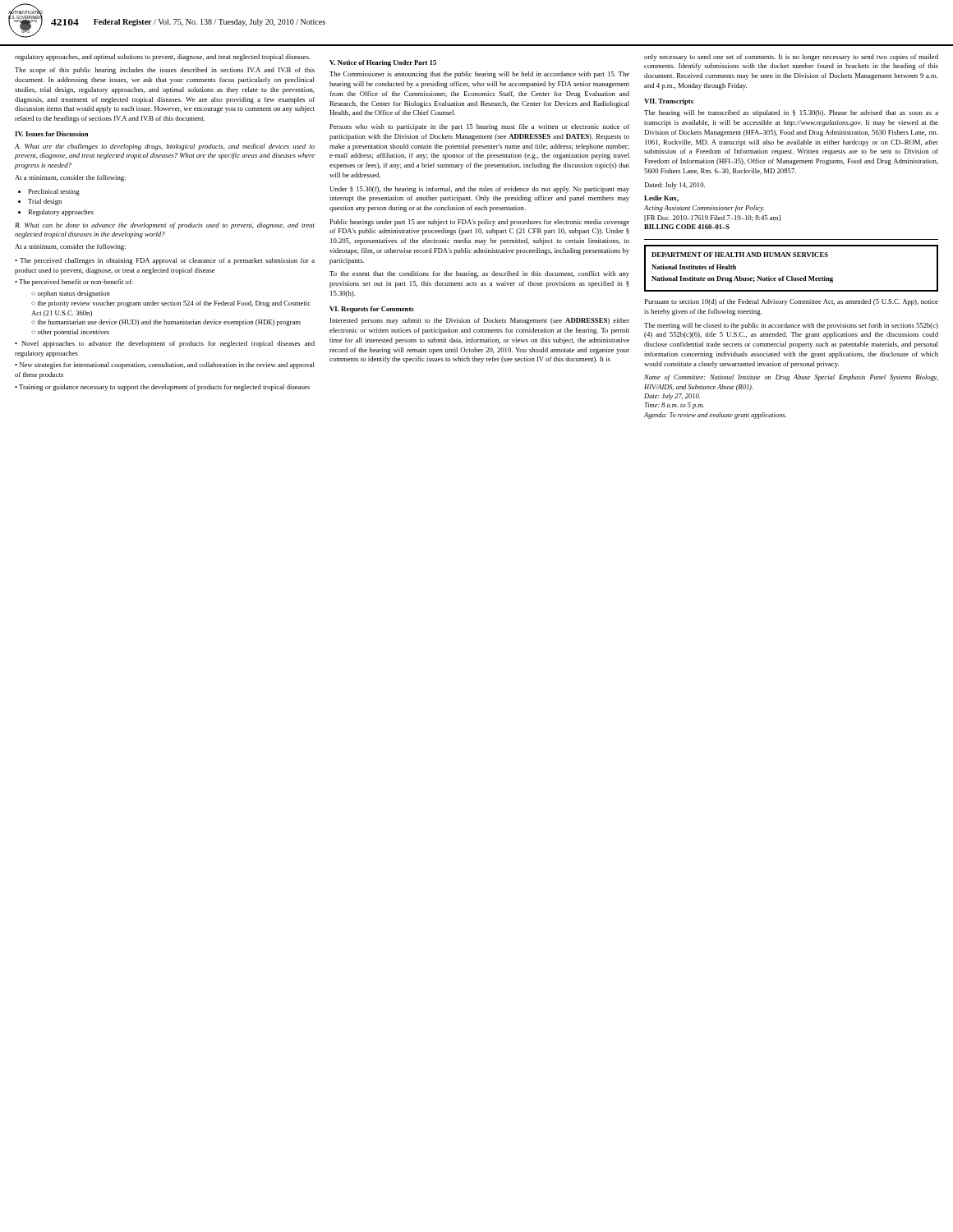Locate the text starting "Trial design"
Viewport: 953px width, 1232px height.
click(45, 201)
